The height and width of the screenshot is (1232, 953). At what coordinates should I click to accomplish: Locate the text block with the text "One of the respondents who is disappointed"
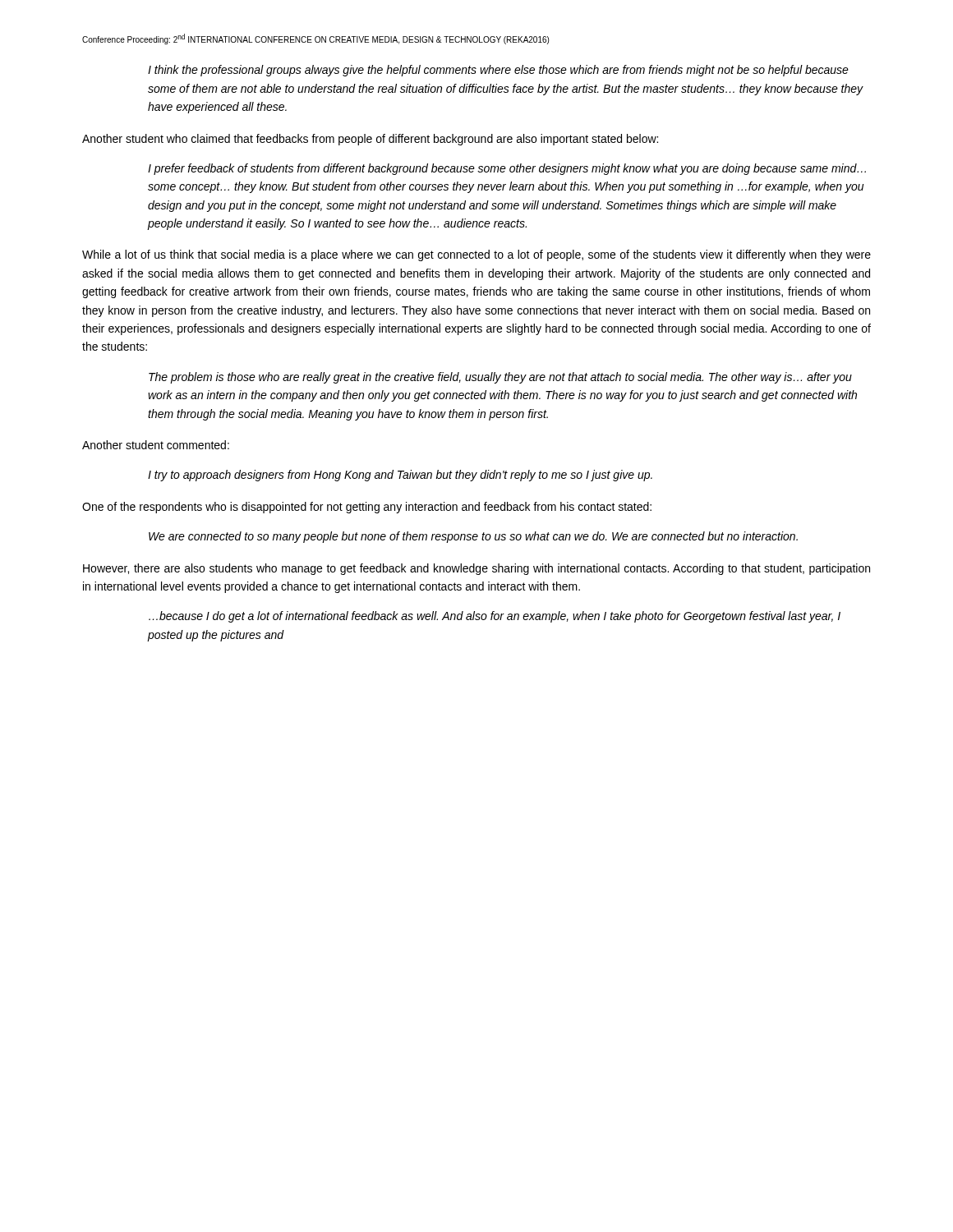click(x=367, y=507)
